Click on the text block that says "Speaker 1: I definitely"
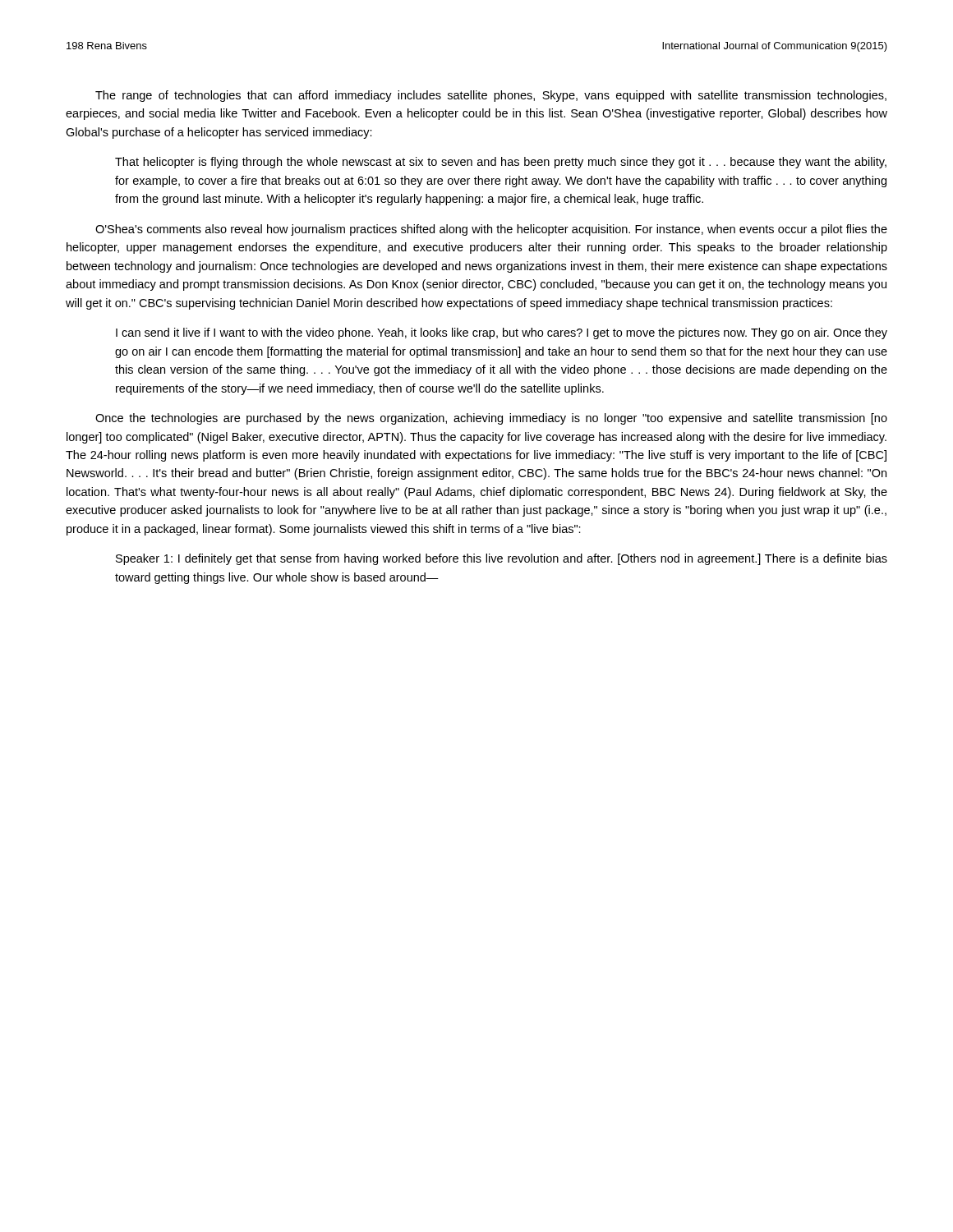Image resolution: width=953 pixels, height=1232 pixels. pos(501,568)
